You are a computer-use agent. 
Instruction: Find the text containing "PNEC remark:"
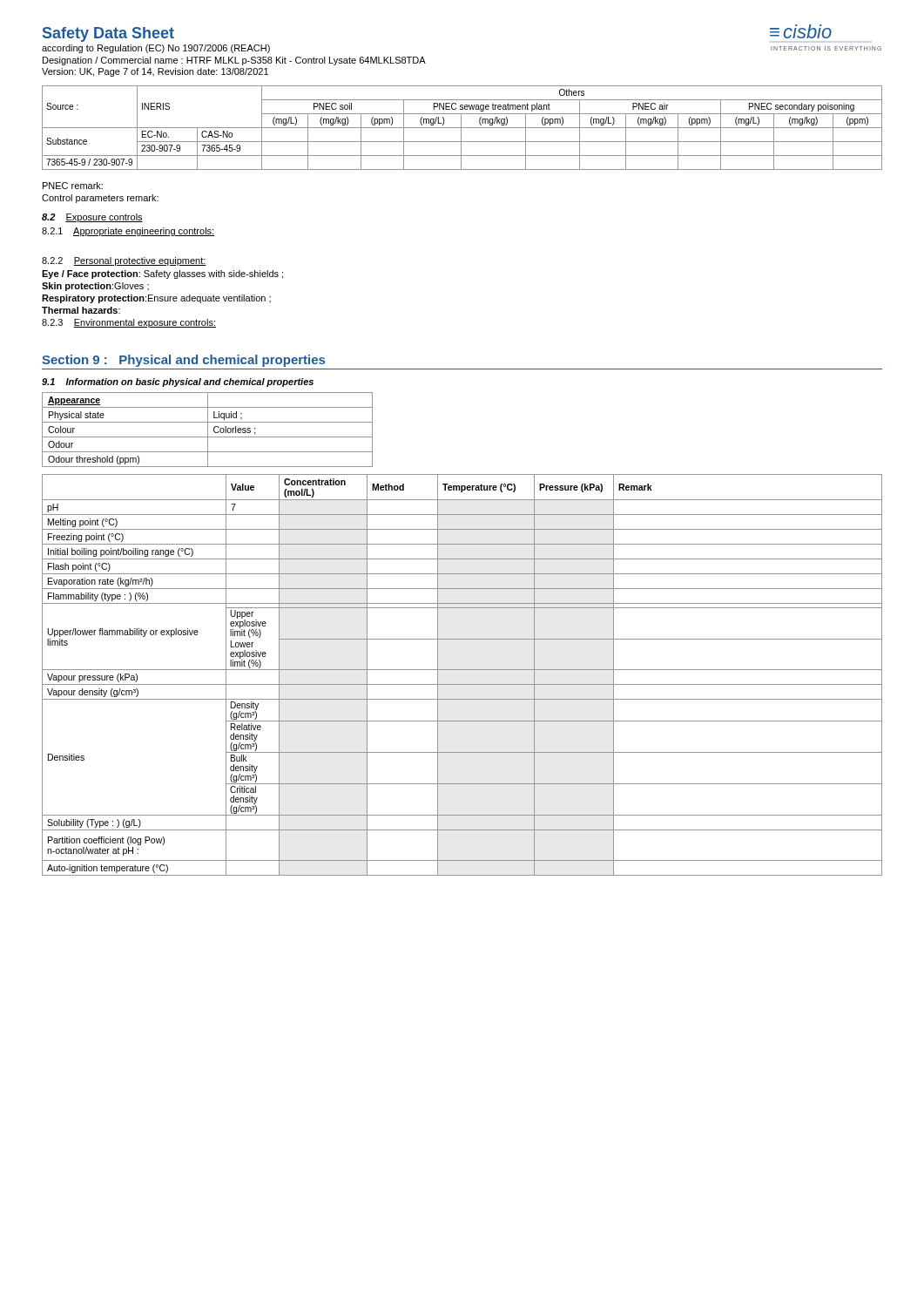[73, 186]
